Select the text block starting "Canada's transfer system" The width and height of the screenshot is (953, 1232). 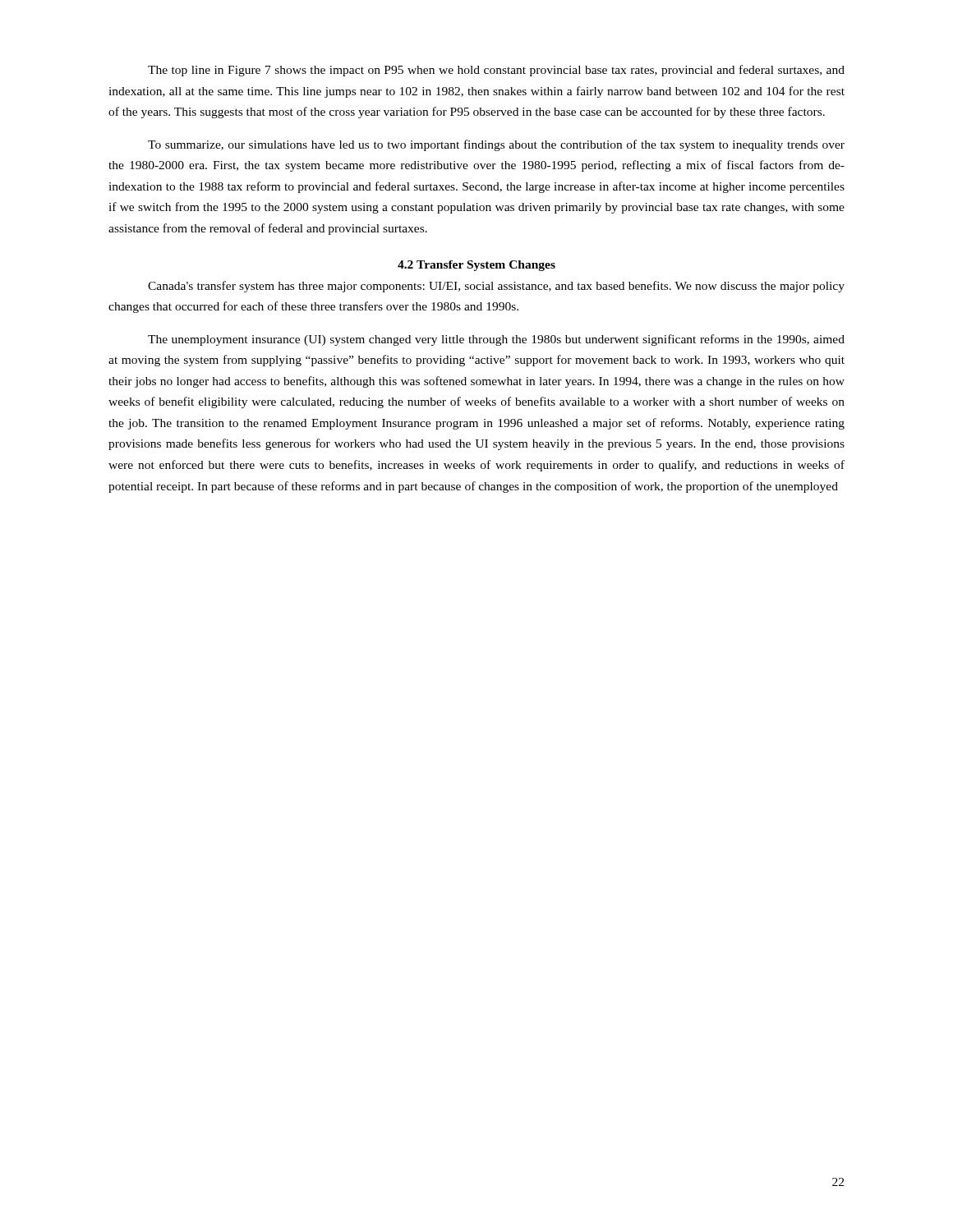click(x=476, y=296)
